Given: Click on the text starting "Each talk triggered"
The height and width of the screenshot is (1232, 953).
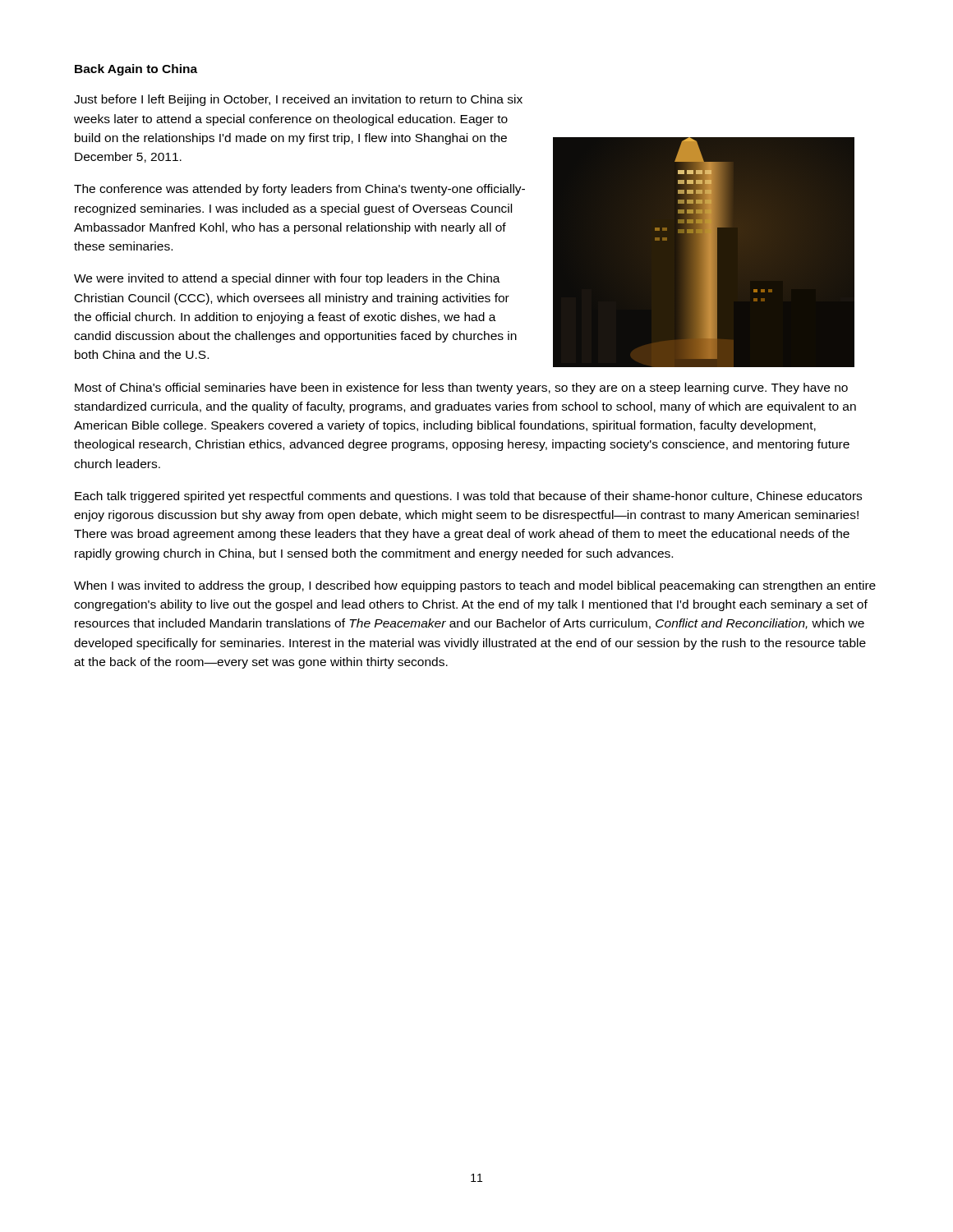Looking at the screenshot, I should click(476, 524).
